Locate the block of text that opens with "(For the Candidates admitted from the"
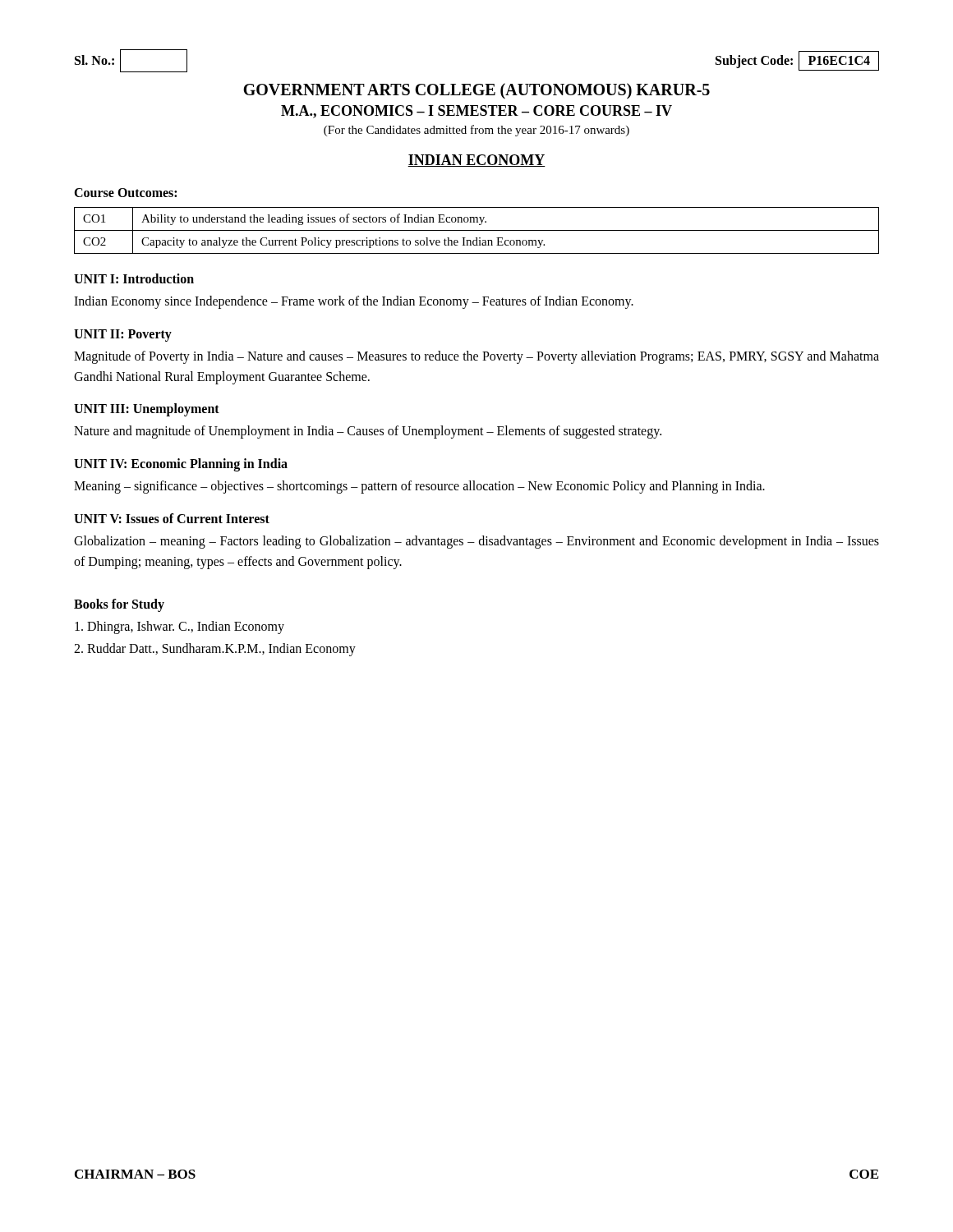The width and height of the screenshot is (953, 1232). 476,130
